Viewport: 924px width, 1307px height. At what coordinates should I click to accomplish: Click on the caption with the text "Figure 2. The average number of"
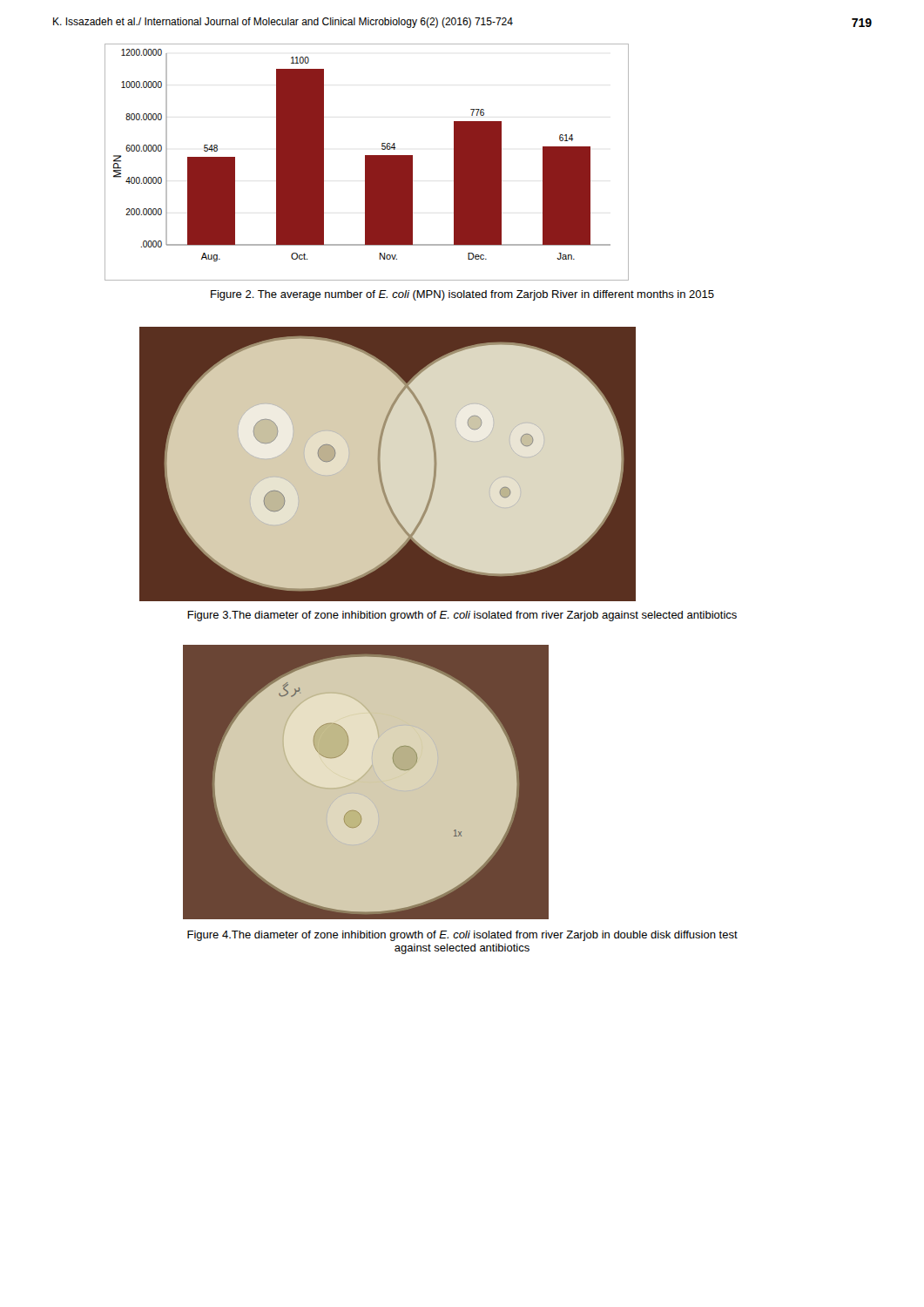click(x=462, y=294)
